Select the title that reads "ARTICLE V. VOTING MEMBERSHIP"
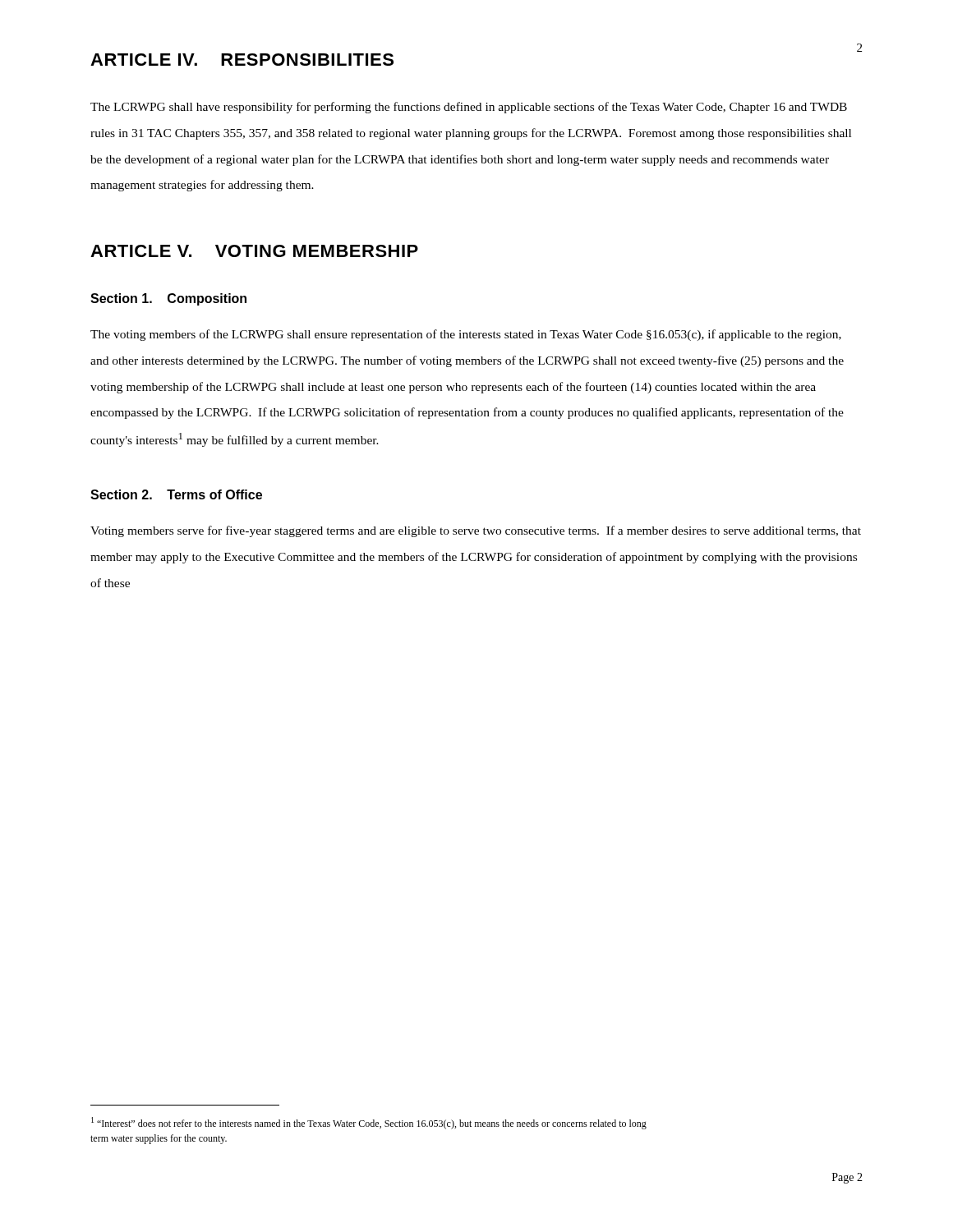Image resolution: width=953 pixels, height=1232 pixels. [255, 251]
